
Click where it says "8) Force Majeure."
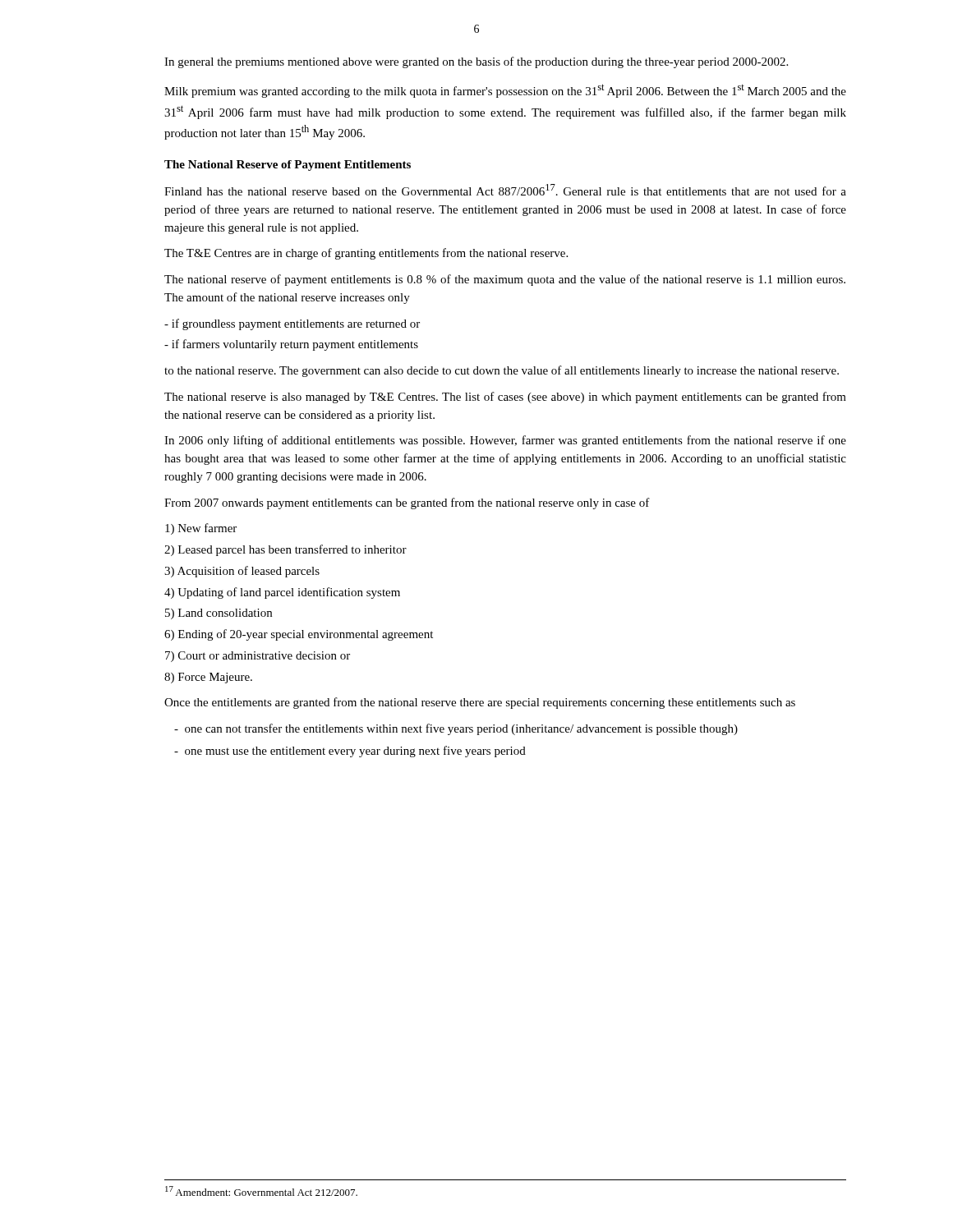209,676
